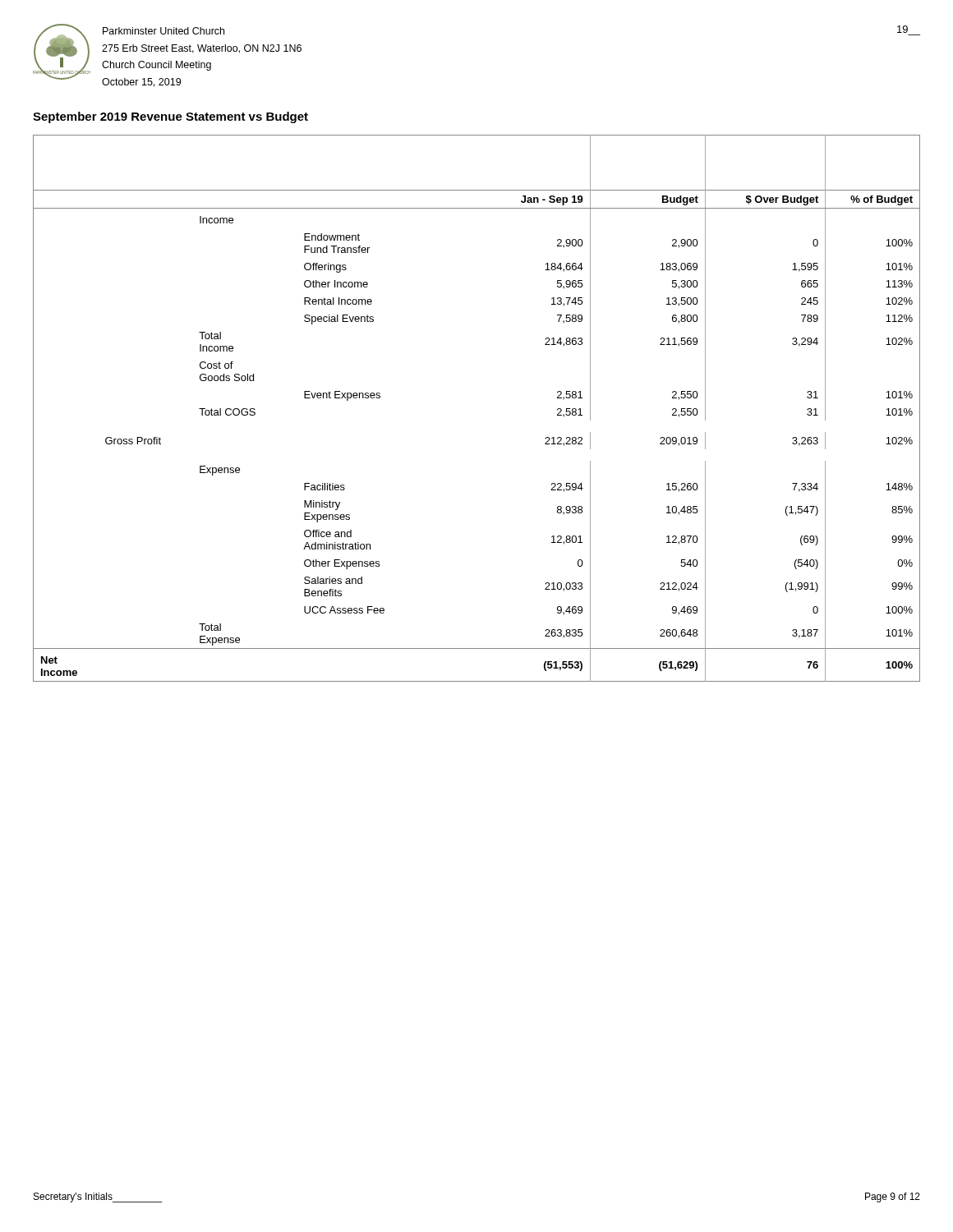This screenshot has width=953, height=1232.
Task: Locate the table with the text "Total Expense"
Action: tap(476, 408)
